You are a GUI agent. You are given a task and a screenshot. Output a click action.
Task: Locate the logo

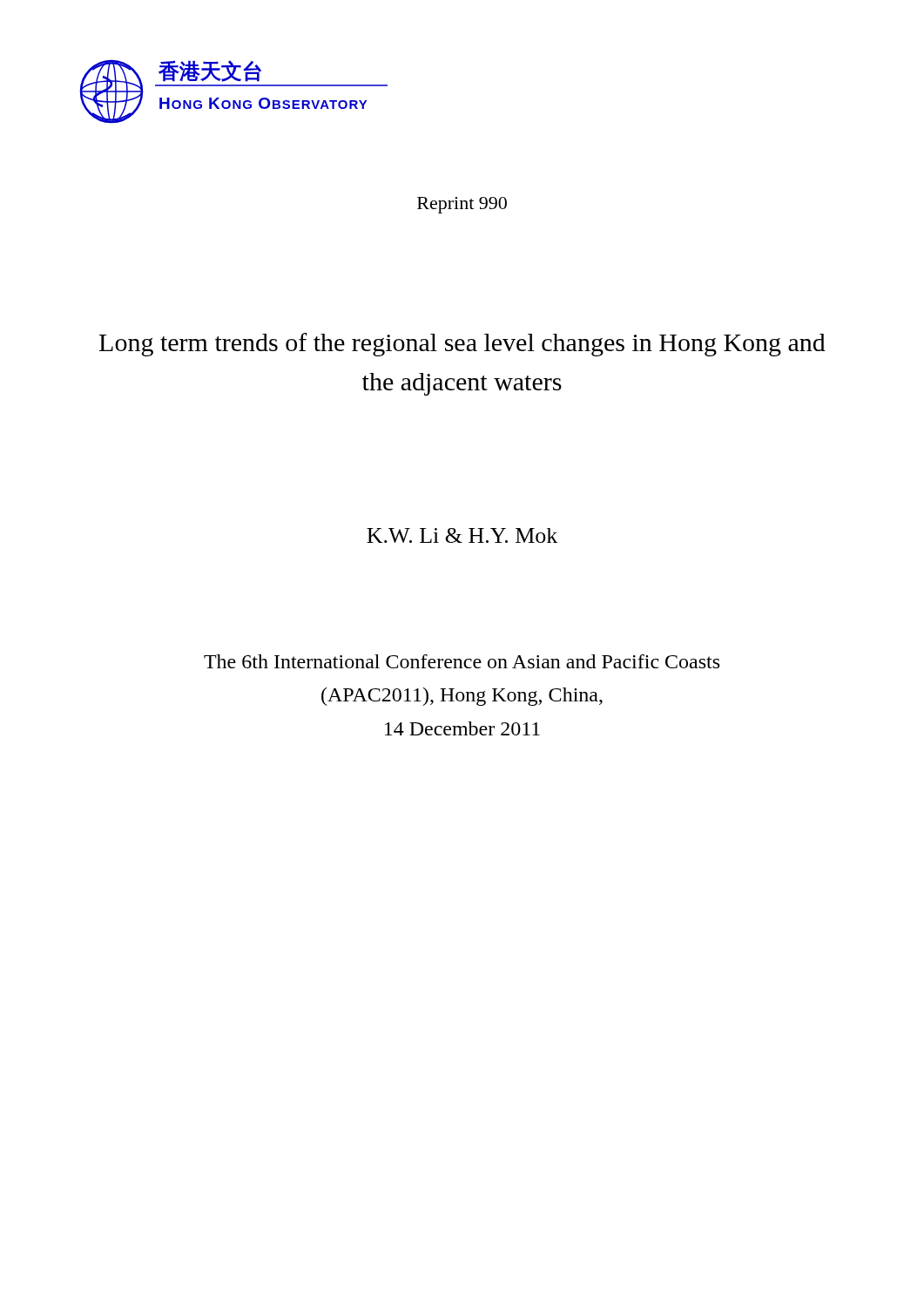click(x=240, y=93)
